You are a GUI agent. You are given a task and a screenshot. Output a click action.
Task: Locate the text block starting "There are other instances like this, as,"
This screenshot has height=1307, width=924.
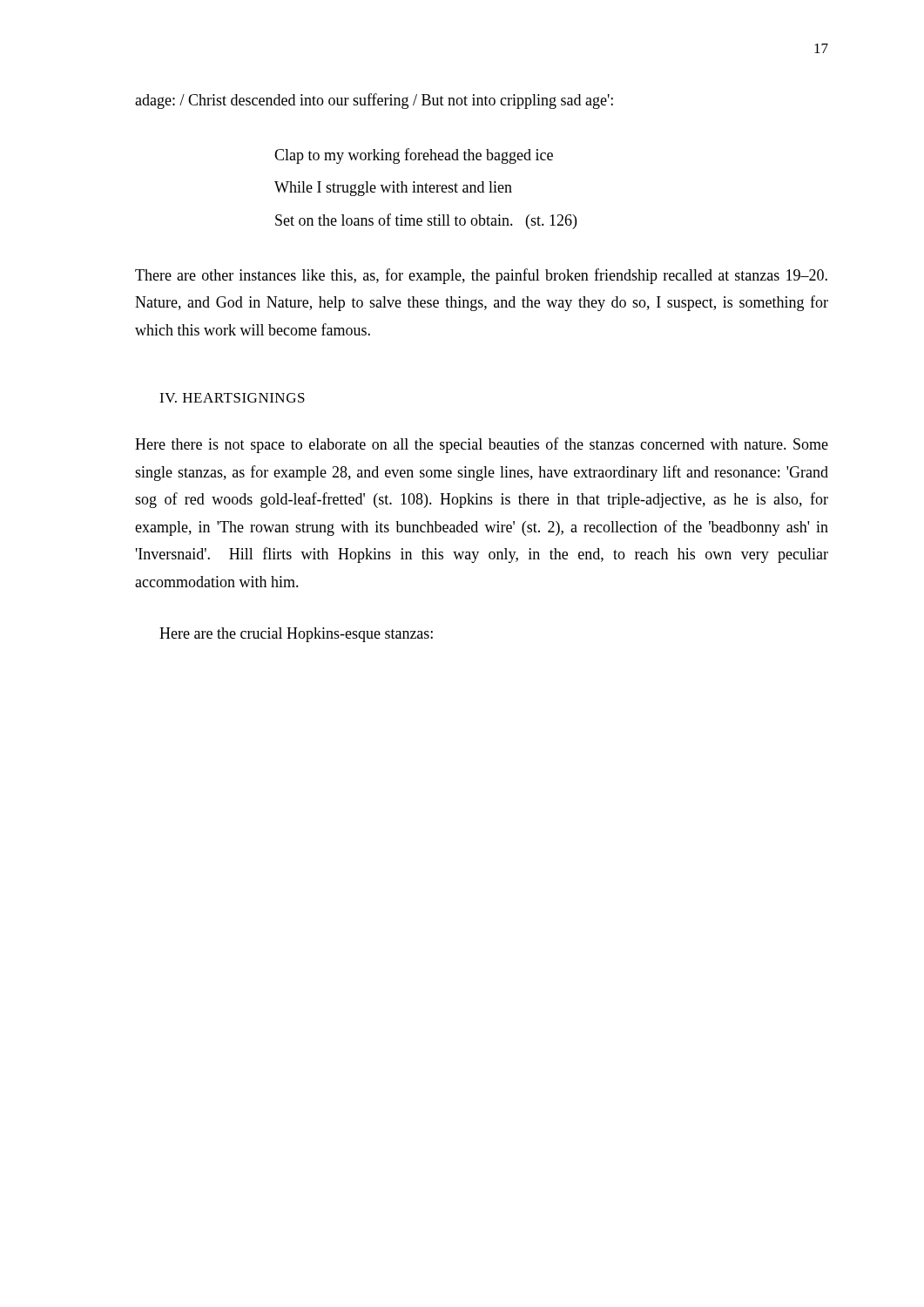click(x=482, y=303)
